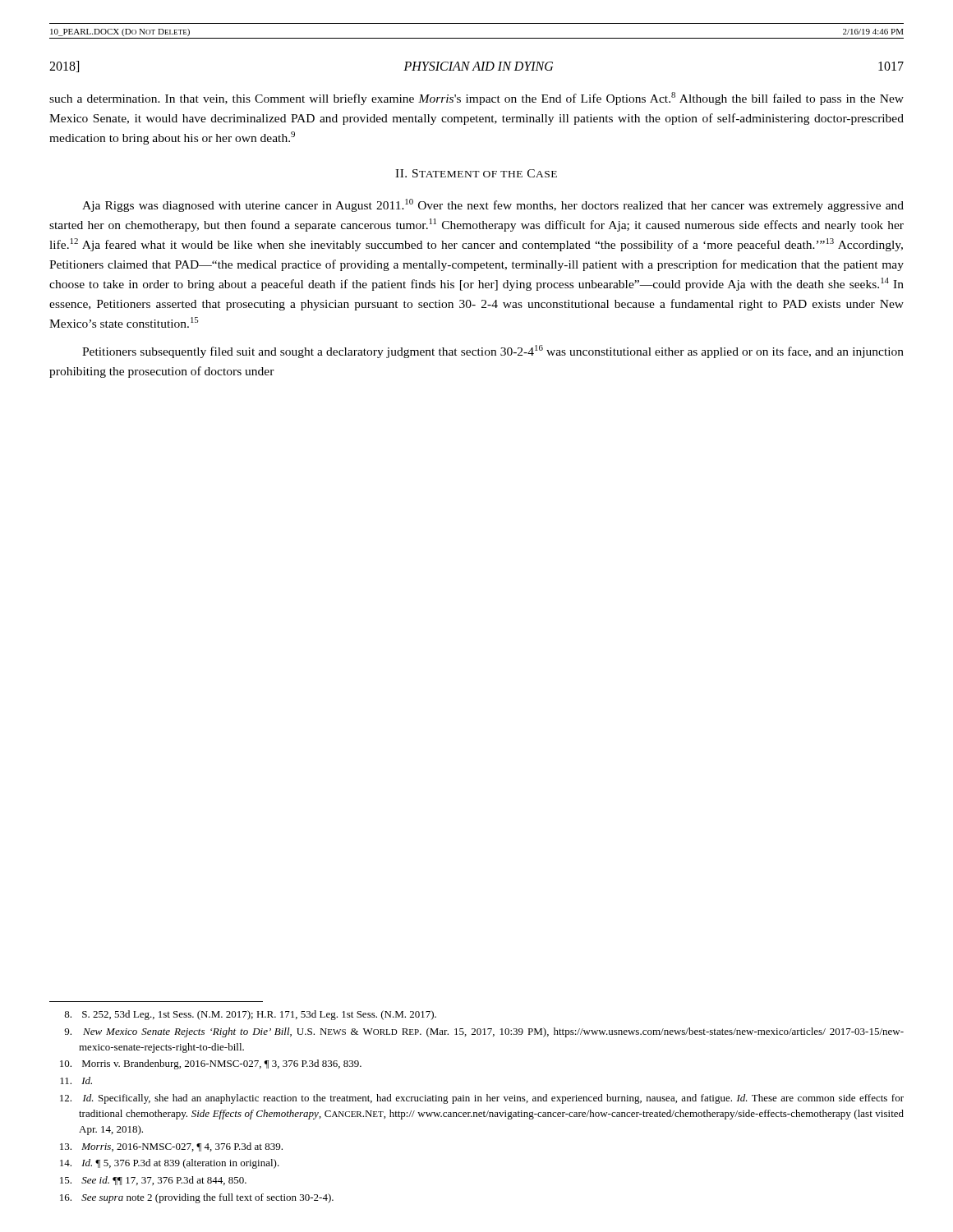Where is the passage that starts "Aja Riggs was diagnosed with uterine cancer"?
The image size is (953, 1232).
[476, 288]
